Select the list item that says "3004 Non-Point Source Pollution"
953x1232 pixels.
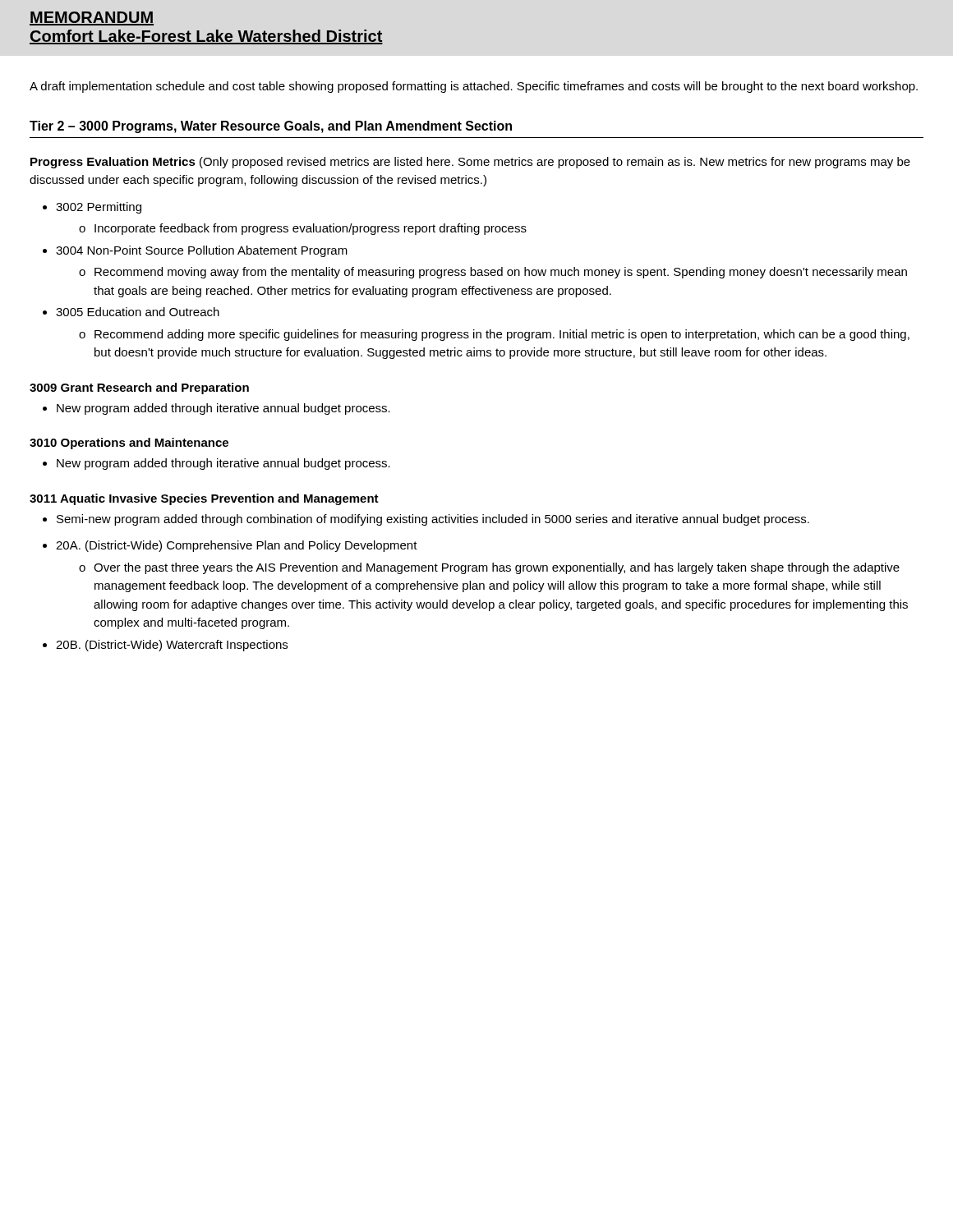tap(476, 270)
